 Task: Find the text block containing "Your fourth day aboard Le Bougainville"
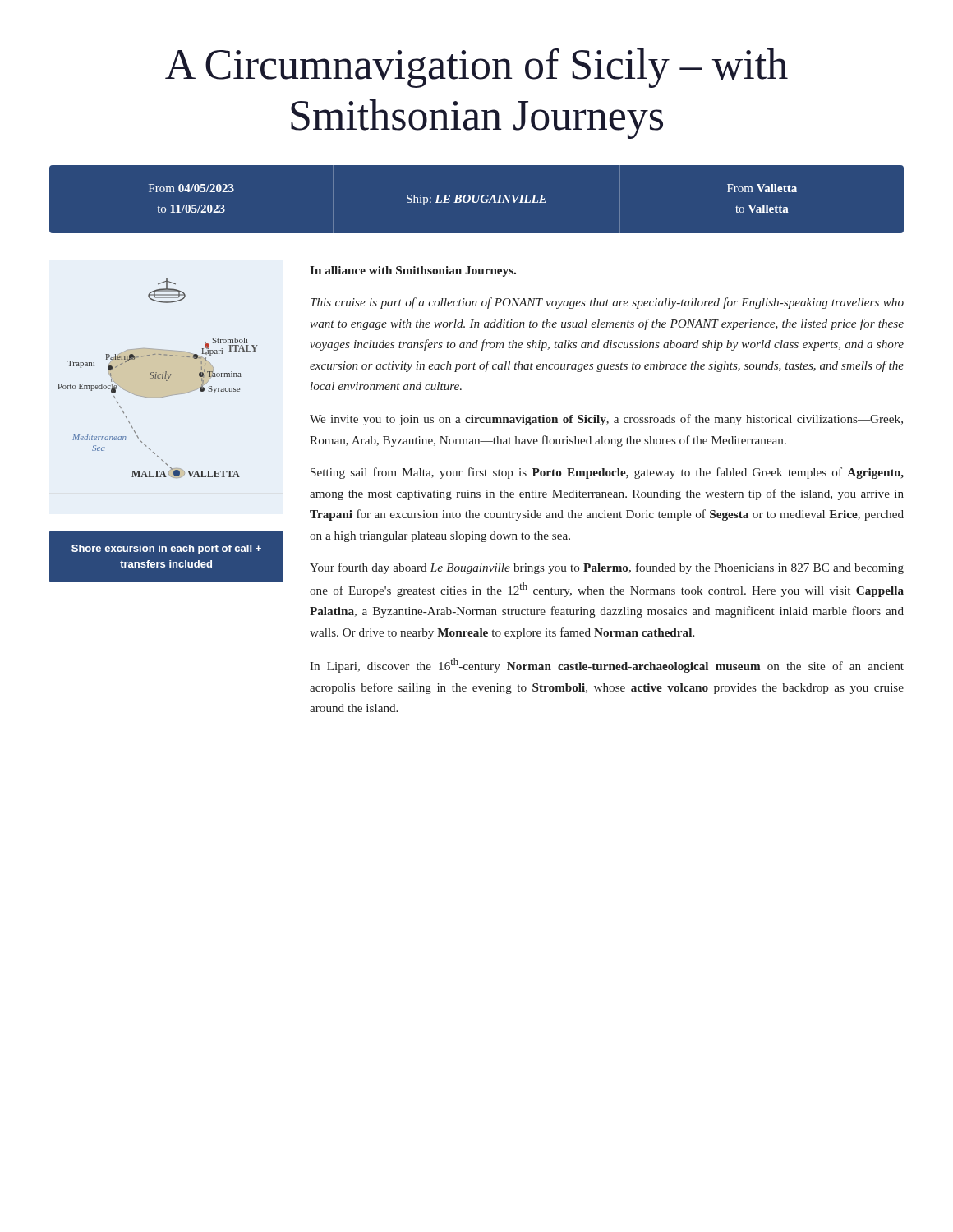click(607, 600)
